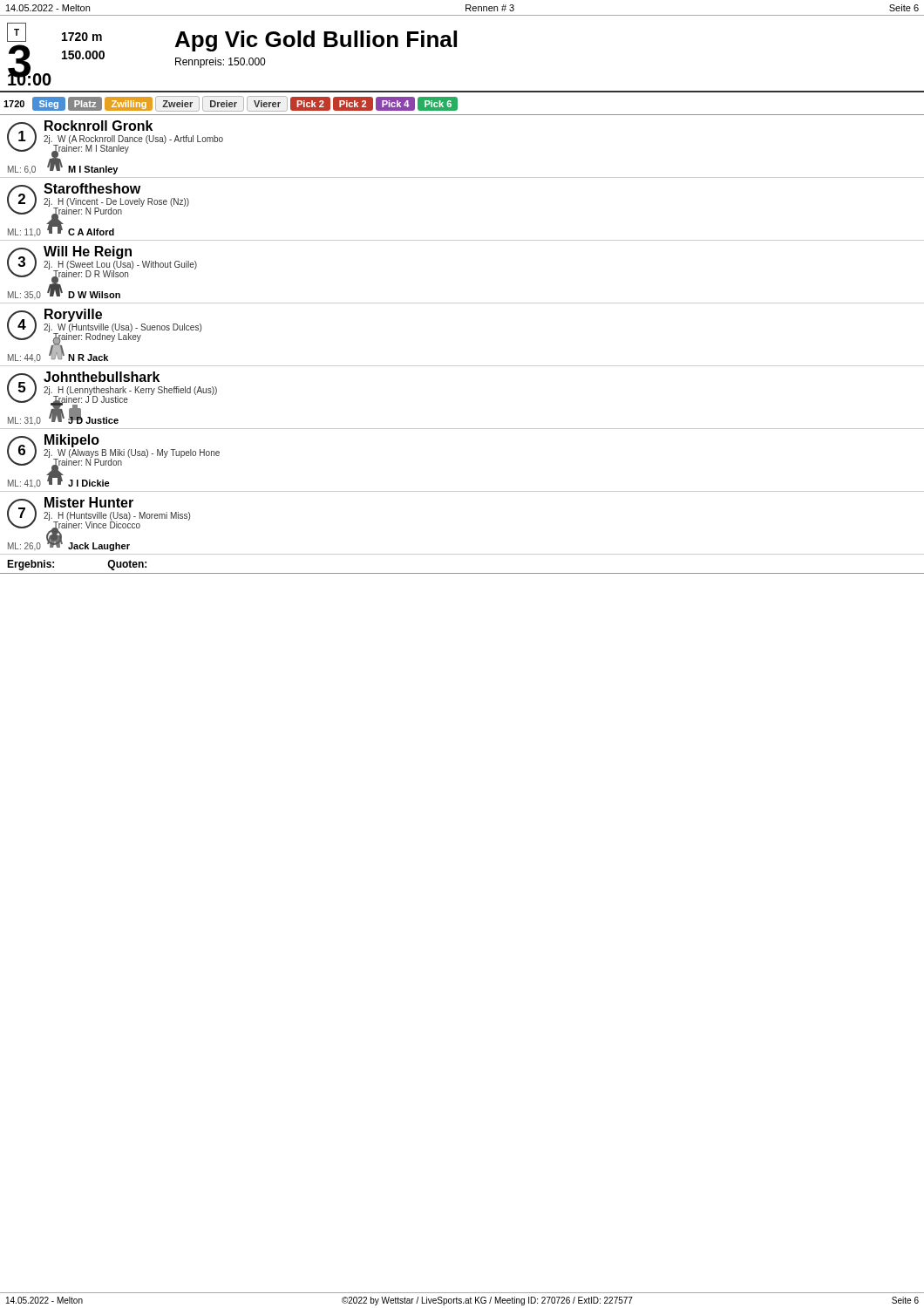
Task: Locate the element starting "2 Staroftheshow 2j."
Action: (x=98, y=209)
